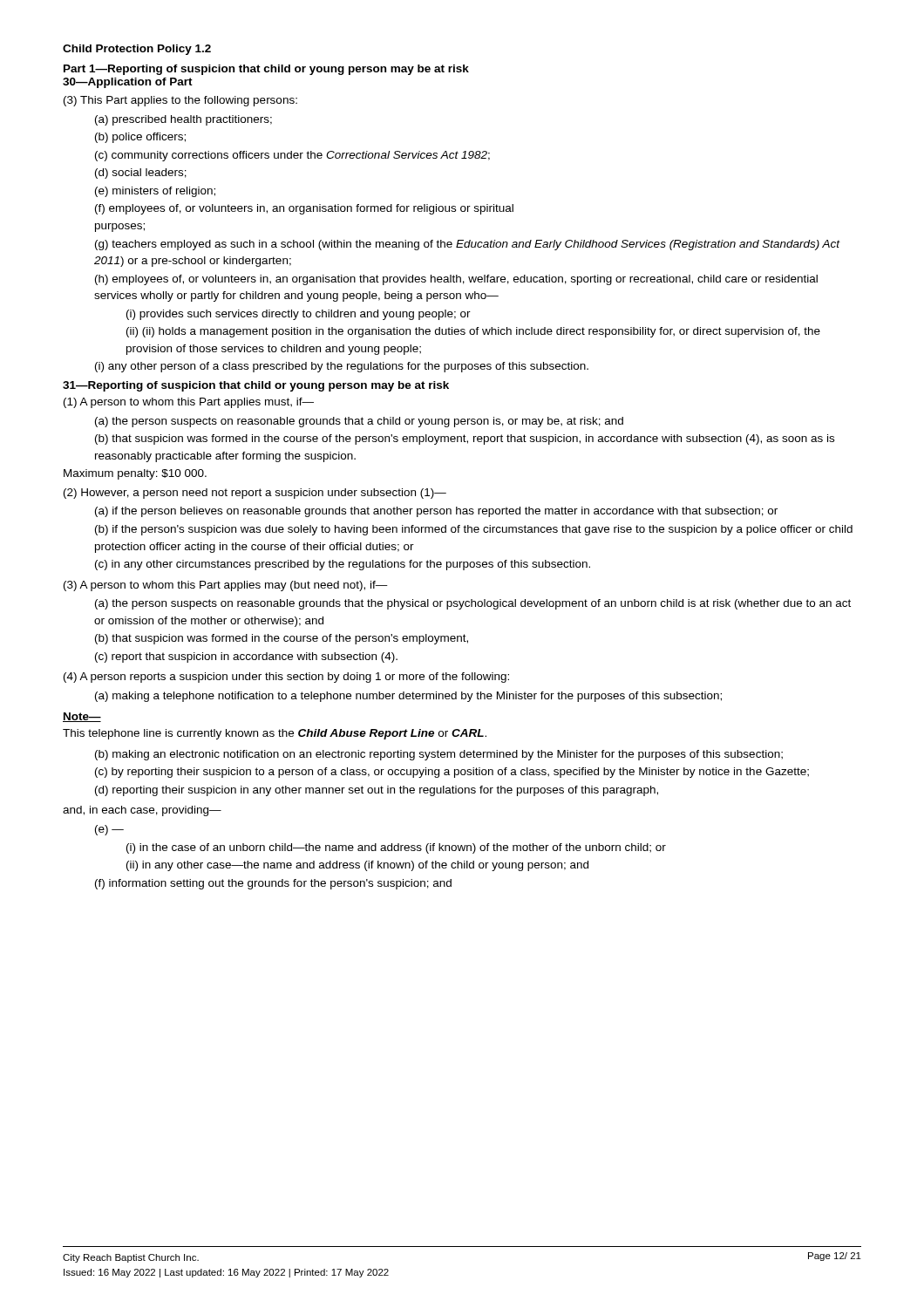Find the block starting "(ii) (ii) holds a management position"
The width and height of the screenshot is (924, 1308).
coord(473,340)
